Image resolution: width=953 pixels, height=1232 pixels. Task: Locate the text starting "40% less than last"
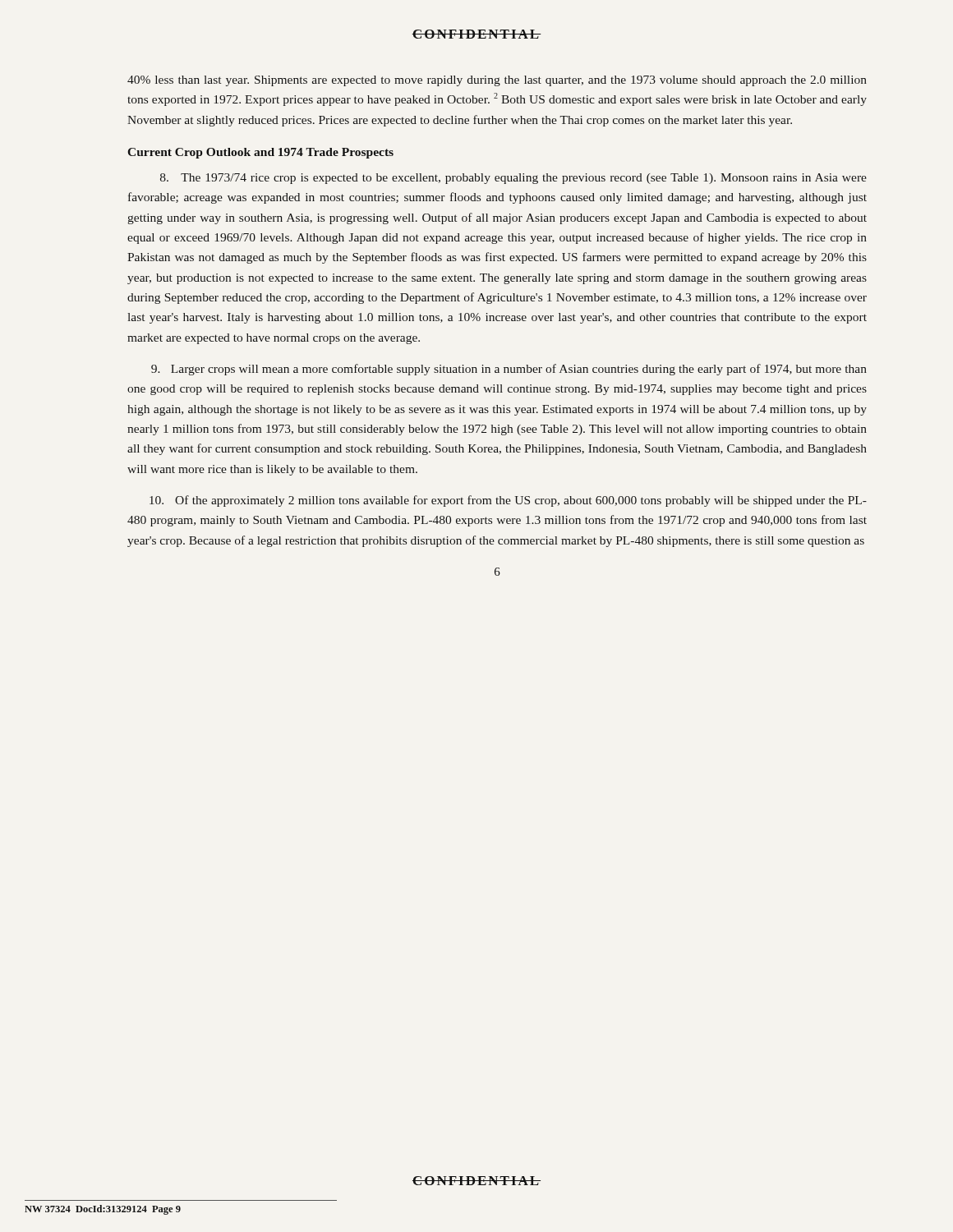pos(497,99)
